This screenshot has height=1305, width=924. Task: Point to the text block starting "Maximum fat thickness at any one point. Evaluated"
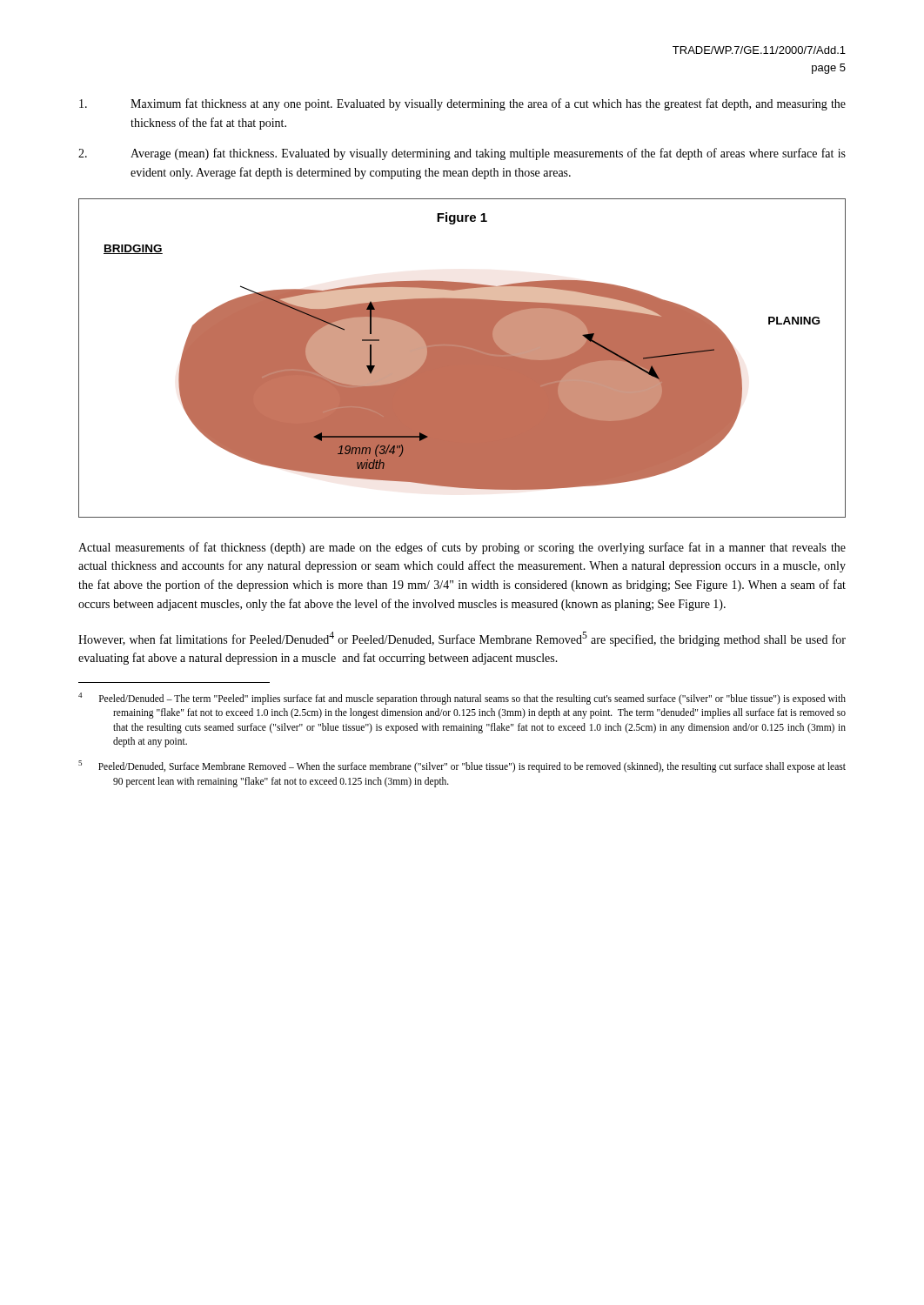click(x=462, y=114)
